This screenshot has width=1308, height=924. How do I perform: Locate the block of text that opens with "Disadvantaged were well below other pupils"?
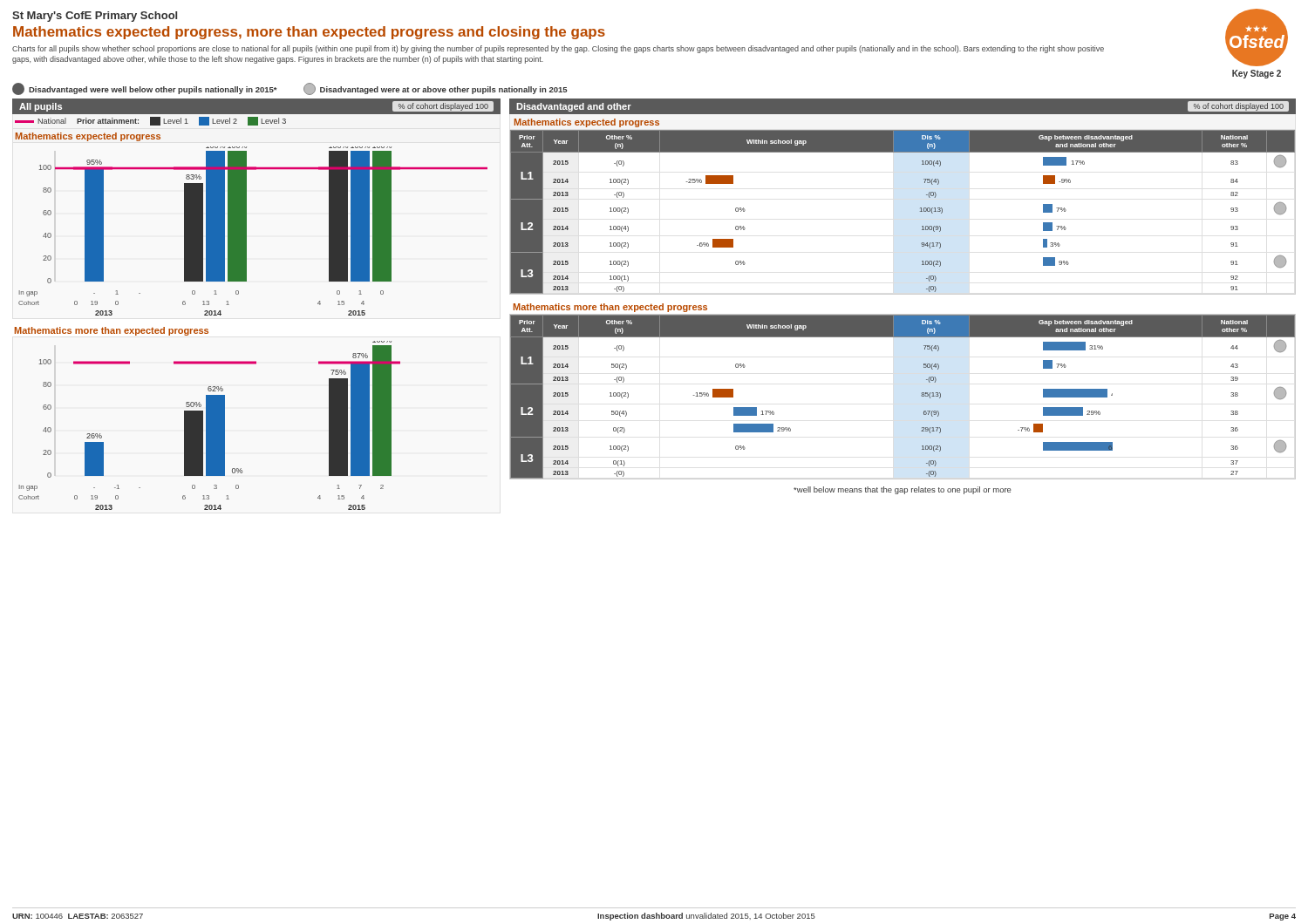point(290,89)
